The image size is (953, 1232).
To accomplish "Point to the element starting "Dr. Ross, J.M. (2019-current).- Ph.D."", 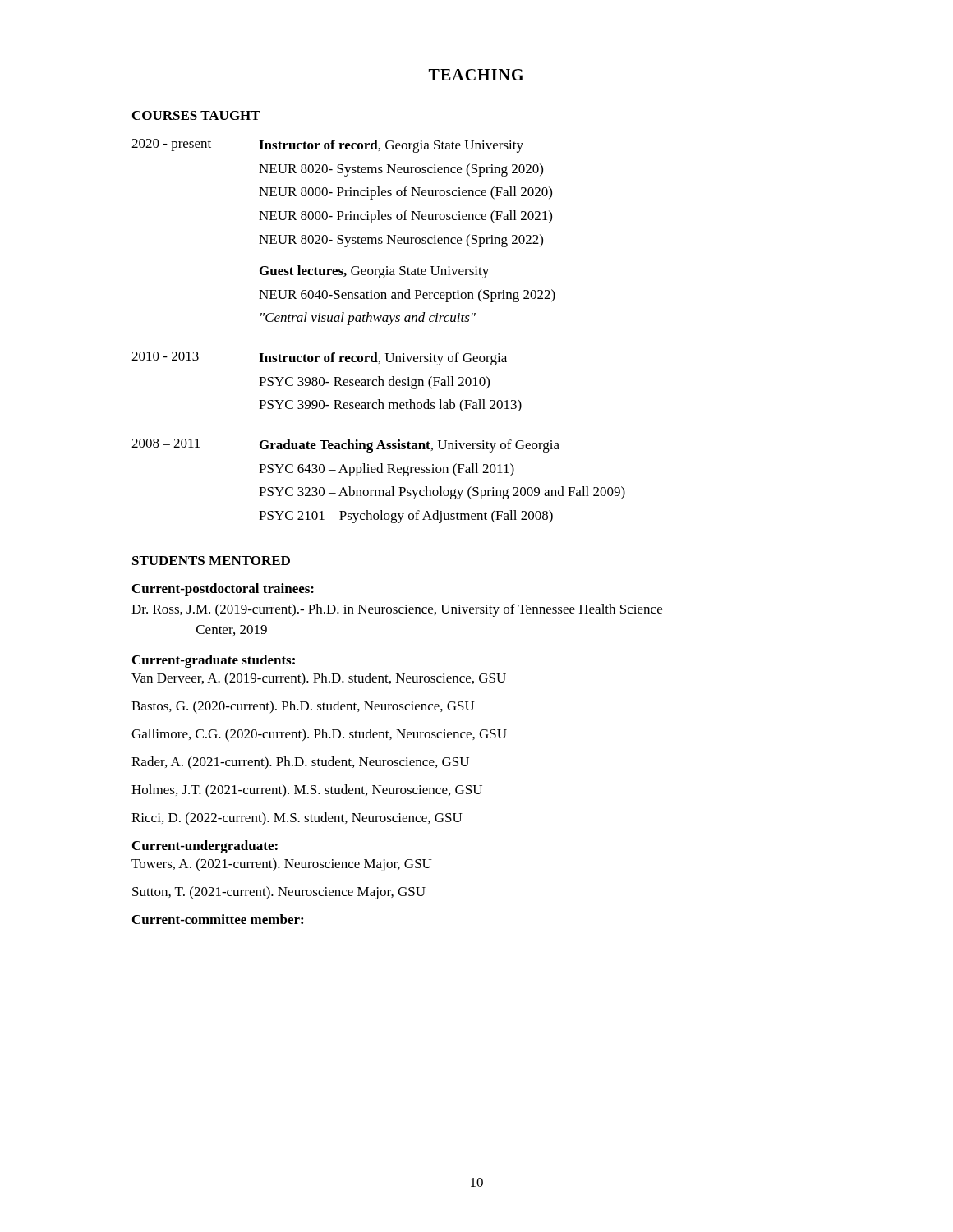I will 397,619.
